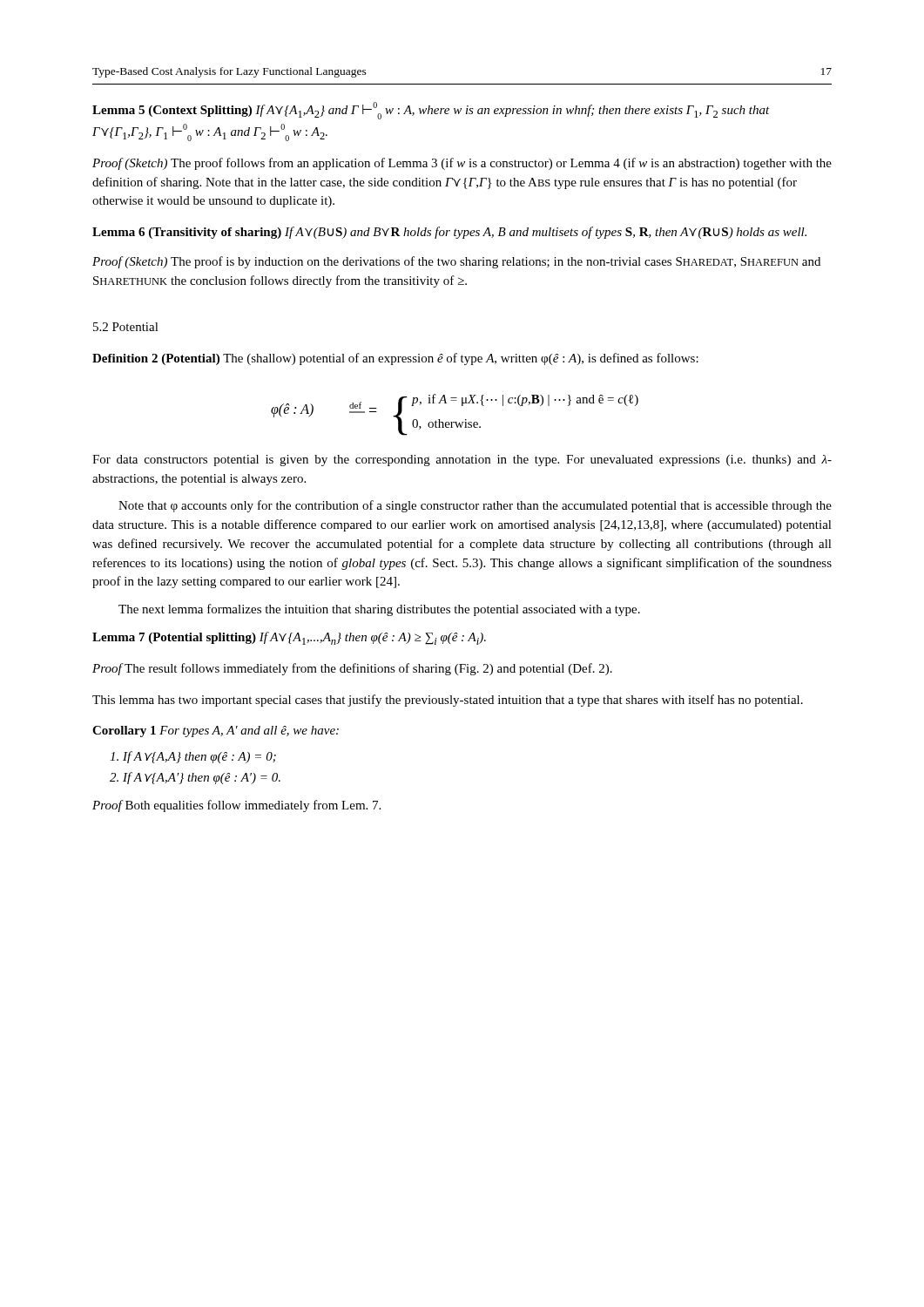Navigate to the passage starting "Proof (Sketch) The proof is by induction on"
924x1307 pixels.
457,271
